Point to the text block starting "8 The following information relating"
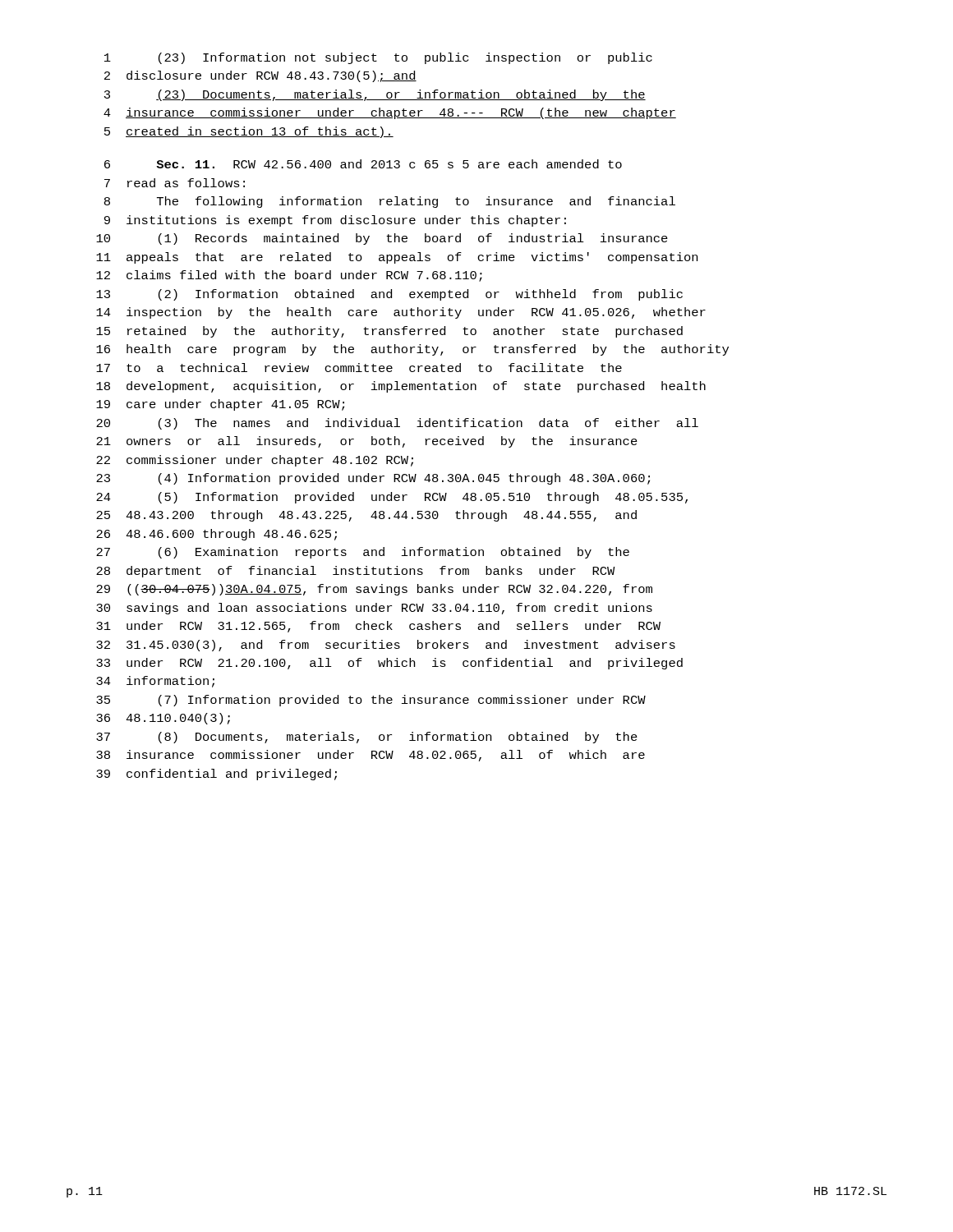953x1232 pixels. pos(476,212)
